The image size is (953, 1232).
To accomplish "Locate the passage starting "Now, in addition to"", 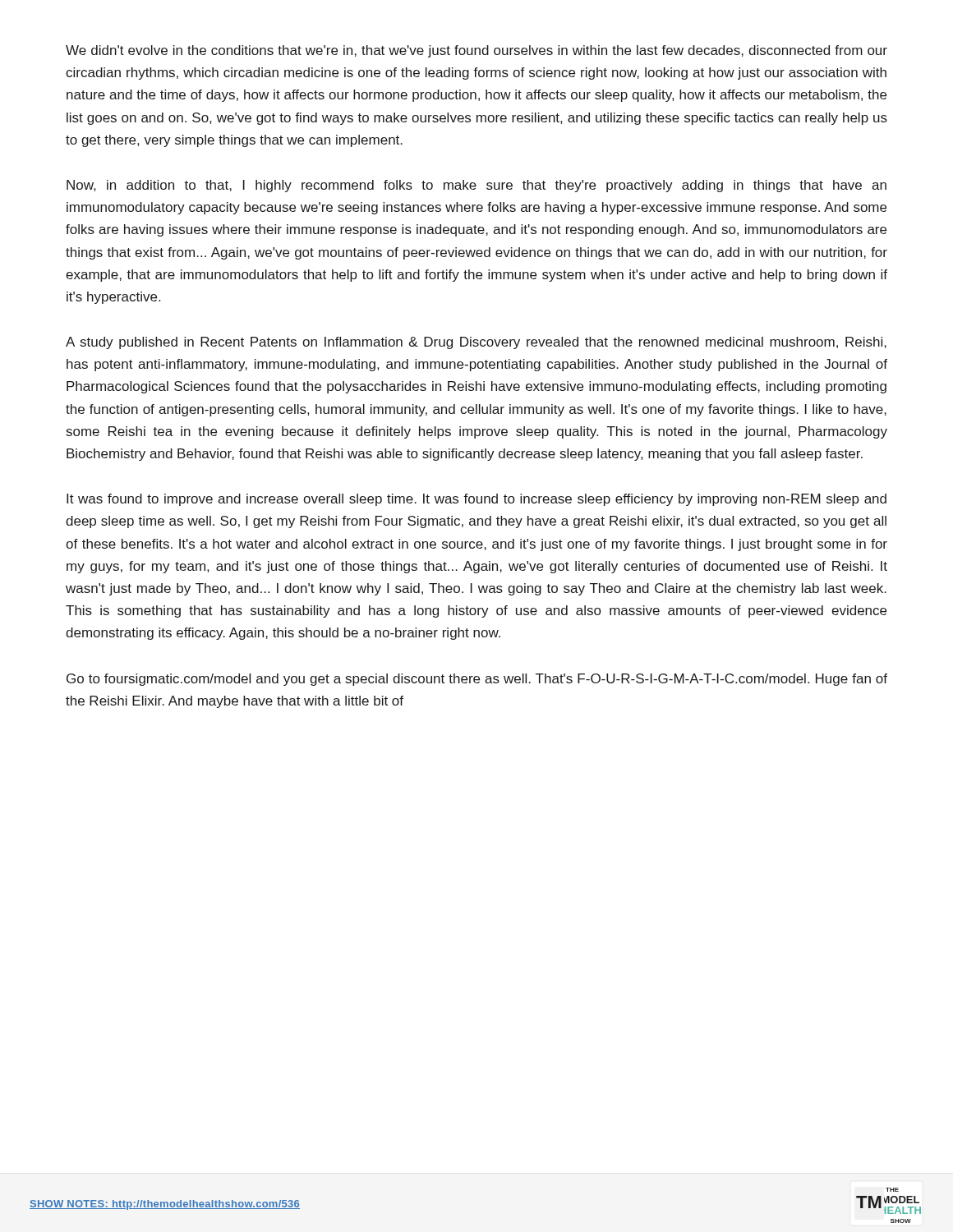I will 476,241.
